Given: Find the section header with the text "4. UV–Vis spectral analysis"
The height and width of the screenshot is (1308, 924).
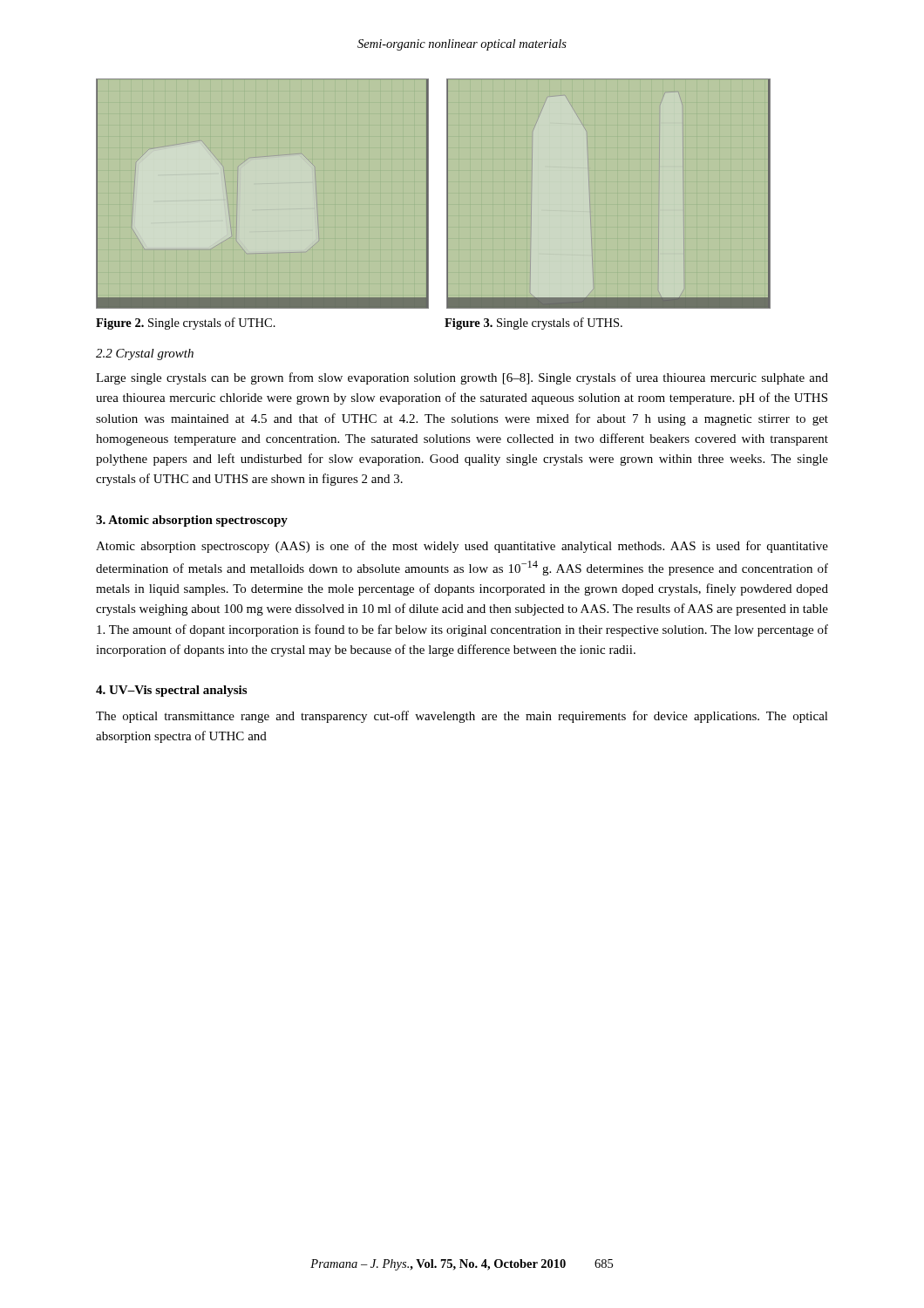Looking at the screenshot, I should tap(172, 690).
